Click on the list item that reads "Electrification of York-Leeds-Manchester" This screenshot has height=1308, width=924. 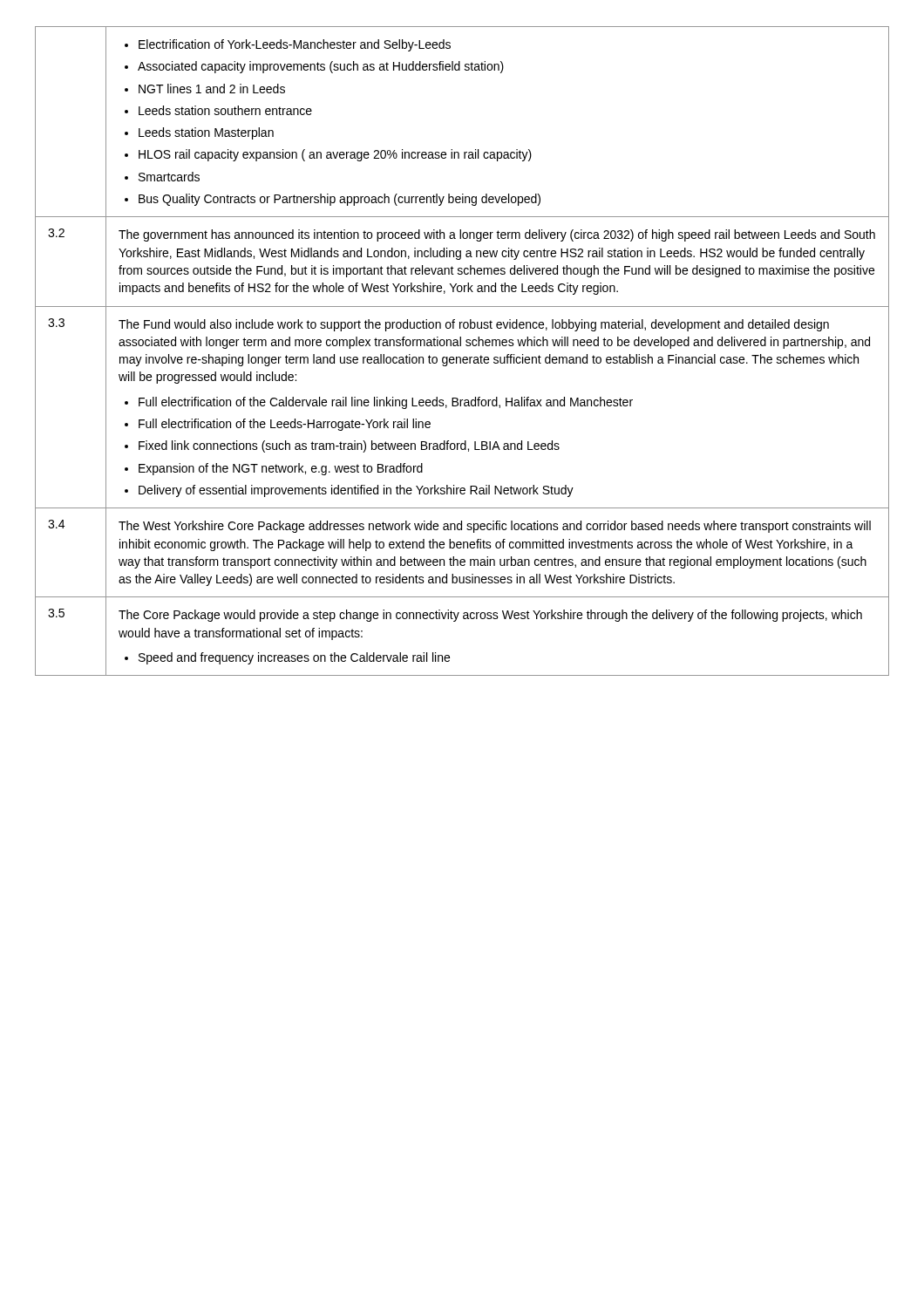[x=288, y=45]
